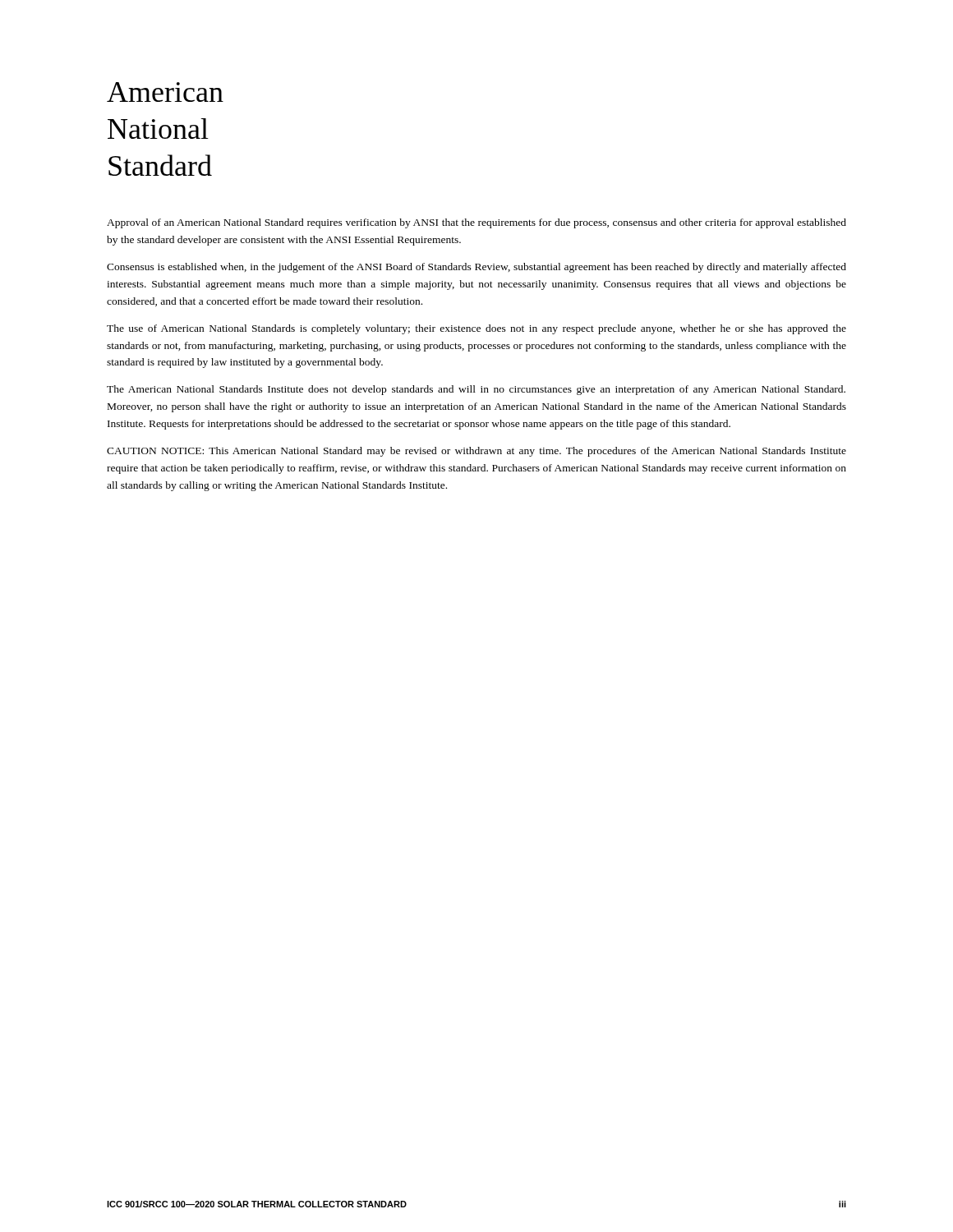Where is the passage that starts "The American National"?

476,406
